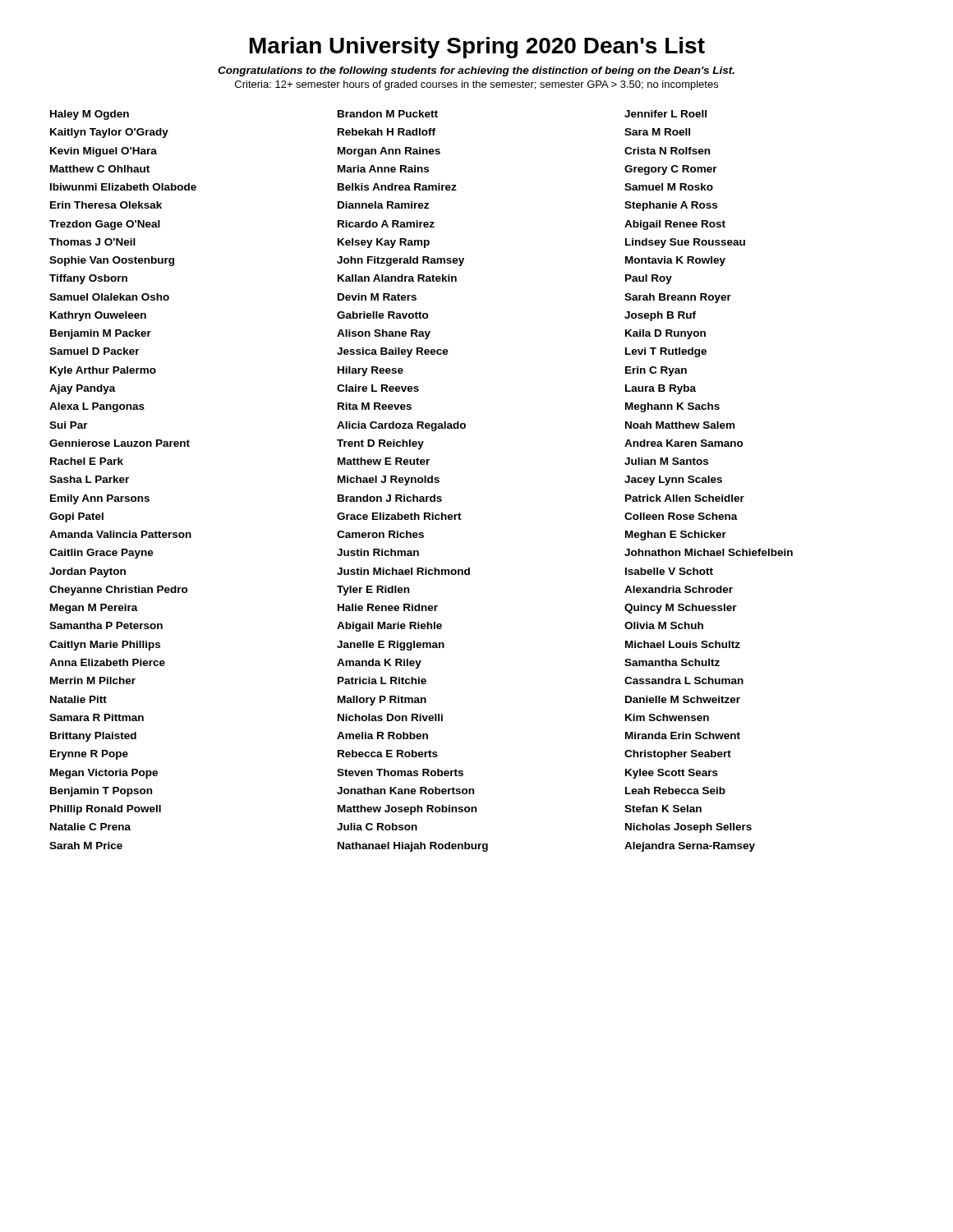Navigate to the text block starting "Lindsey Sue Rousseau"
The height and width of the screenshot is (1232, 953).
tap(685, 242)
